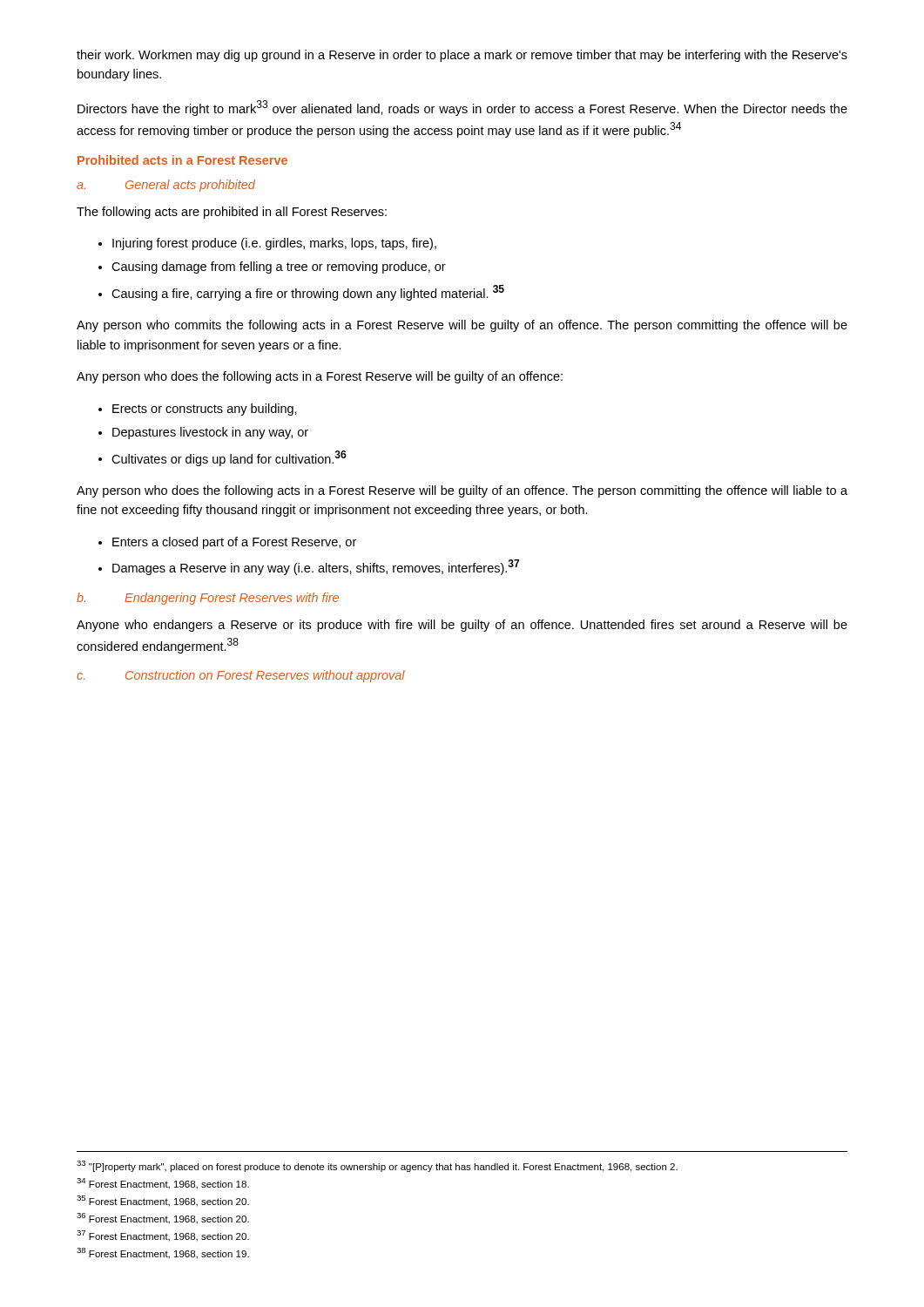
Task: Select the text block starting "37 Forest Enactment, 1968, section"
Action: (x=163, y=1234)
